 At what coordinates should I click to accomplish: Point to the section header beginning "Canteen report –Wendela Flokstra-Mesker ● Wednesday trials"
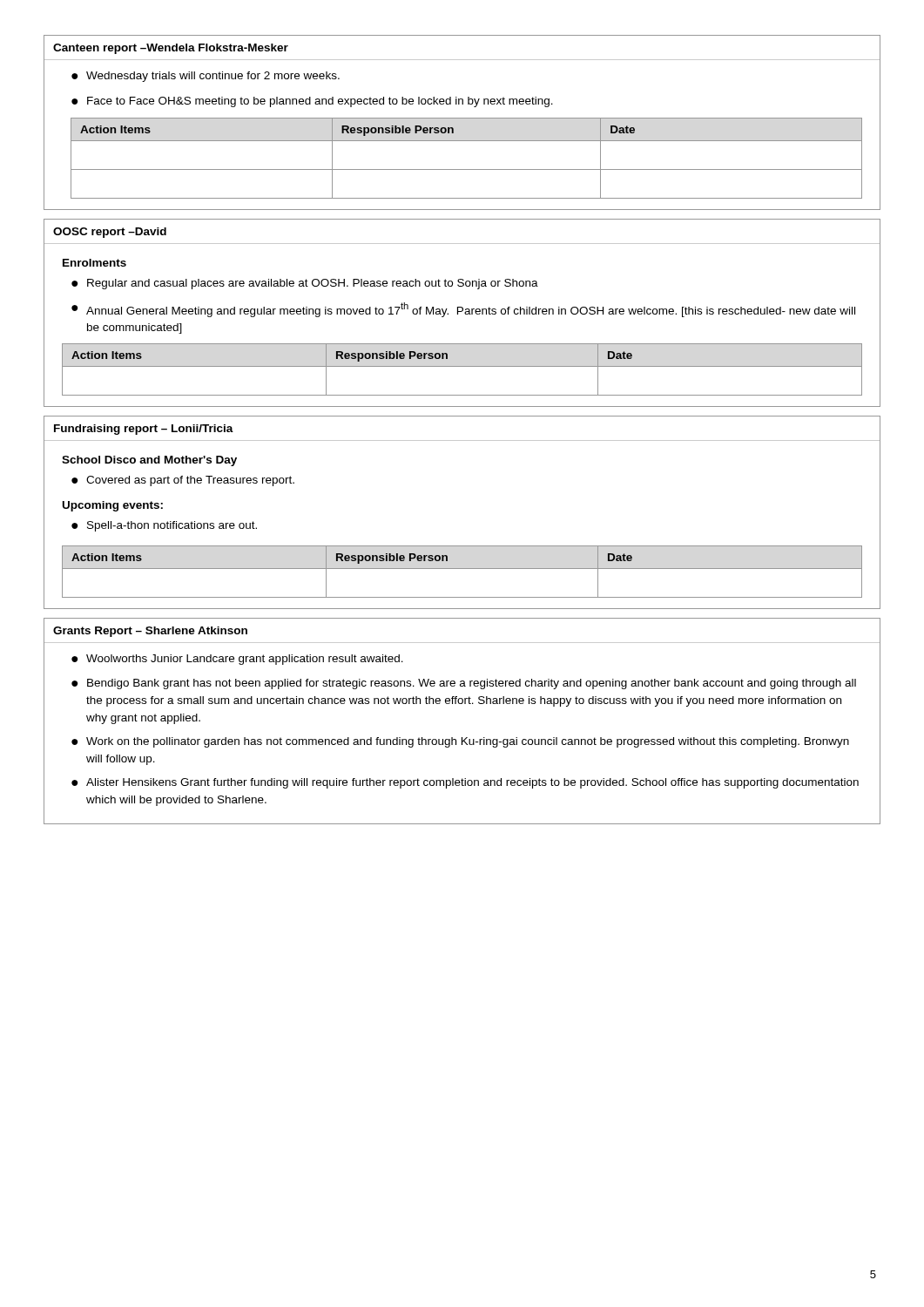pyautogui.click(x=462, y=122)
